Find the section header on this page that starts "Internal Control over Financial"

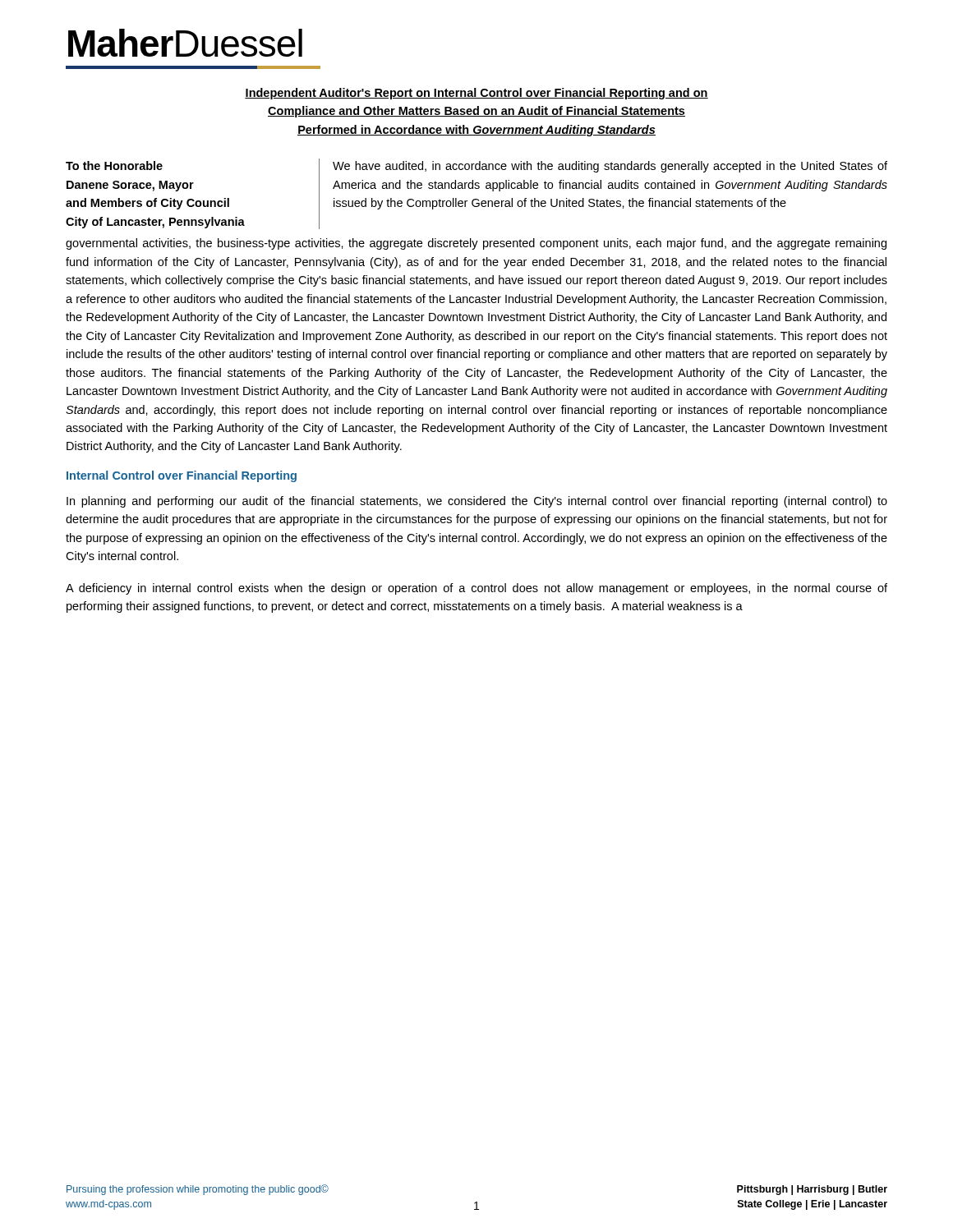pos(182,475)
